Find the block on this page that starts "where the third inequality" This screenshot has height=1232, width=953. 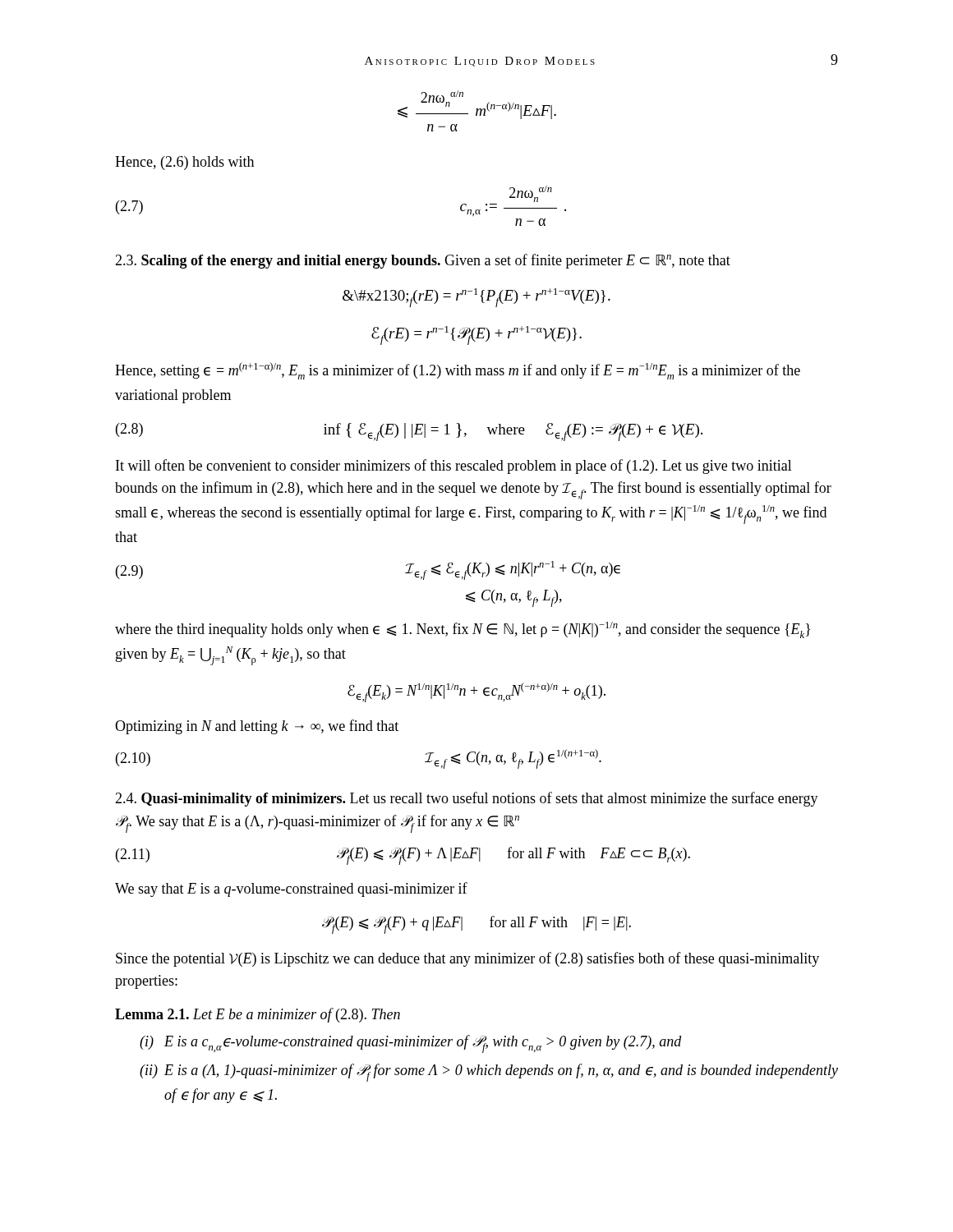point(463,642)
